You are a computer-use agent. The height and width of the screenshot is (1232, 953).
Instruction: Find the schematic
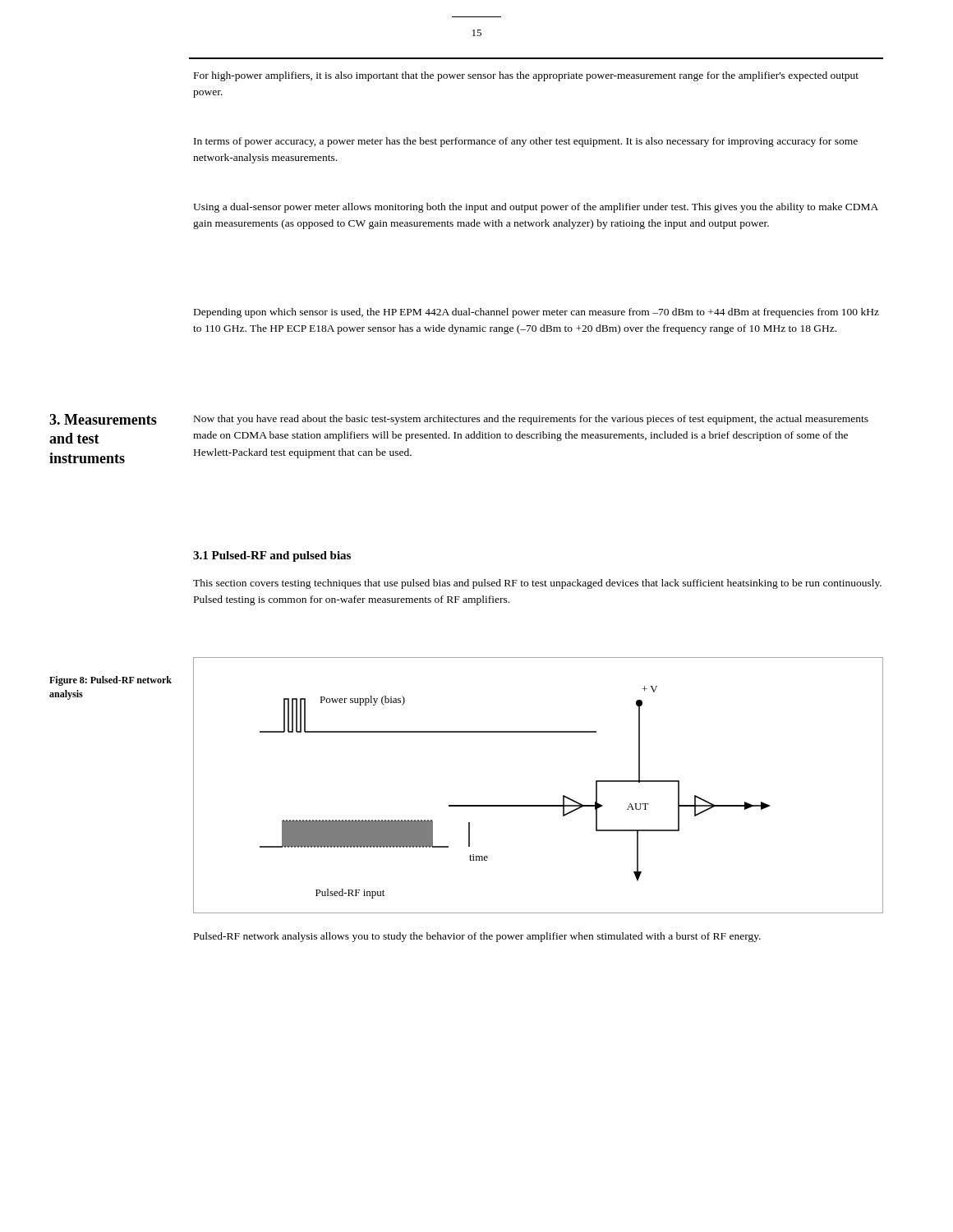[538, 785]
